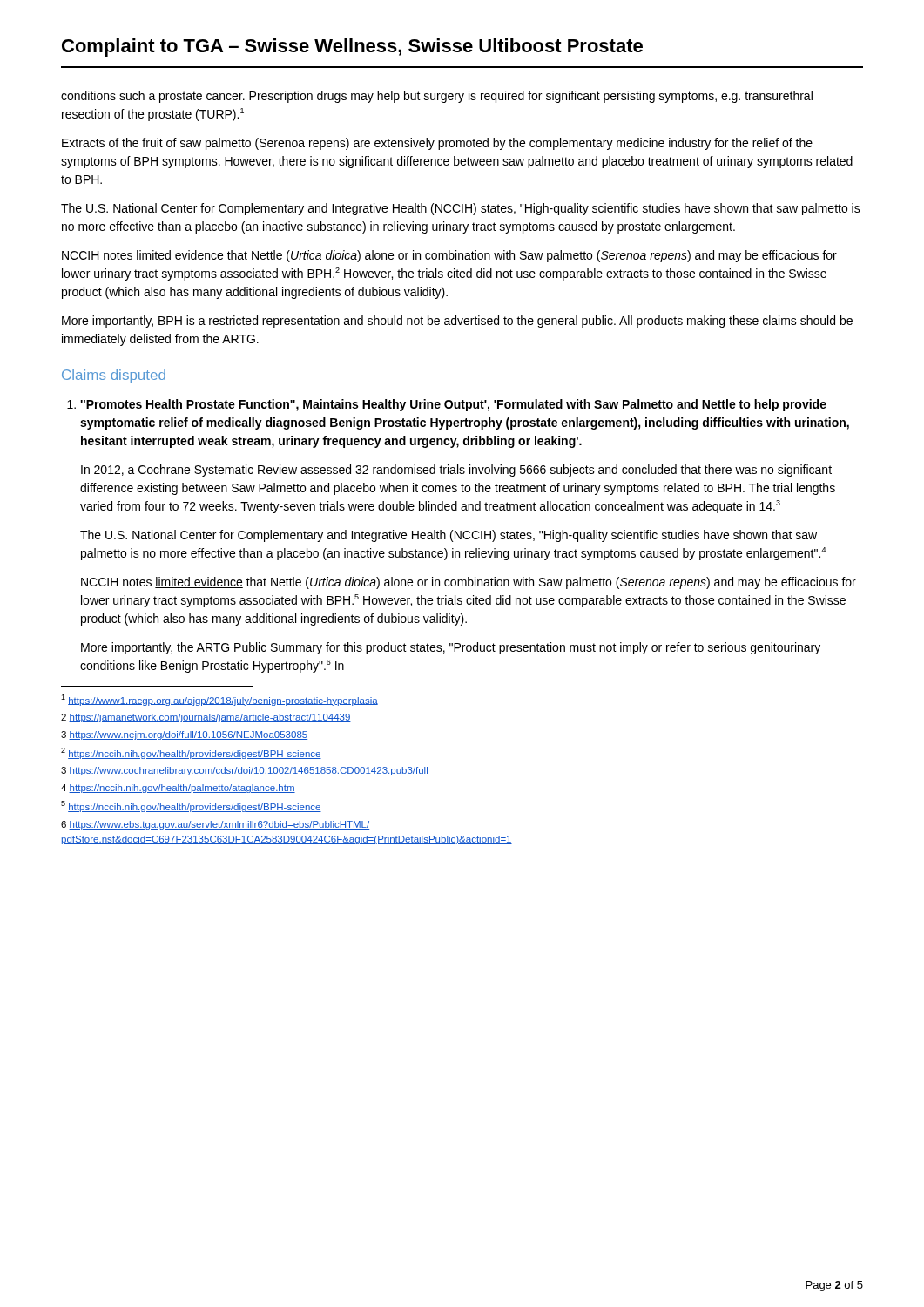Point to the title beginning "Complaint to TGA – Swisse Wellness,"
The width and height of the screenshot is (924, 1307).
point(462,51)
